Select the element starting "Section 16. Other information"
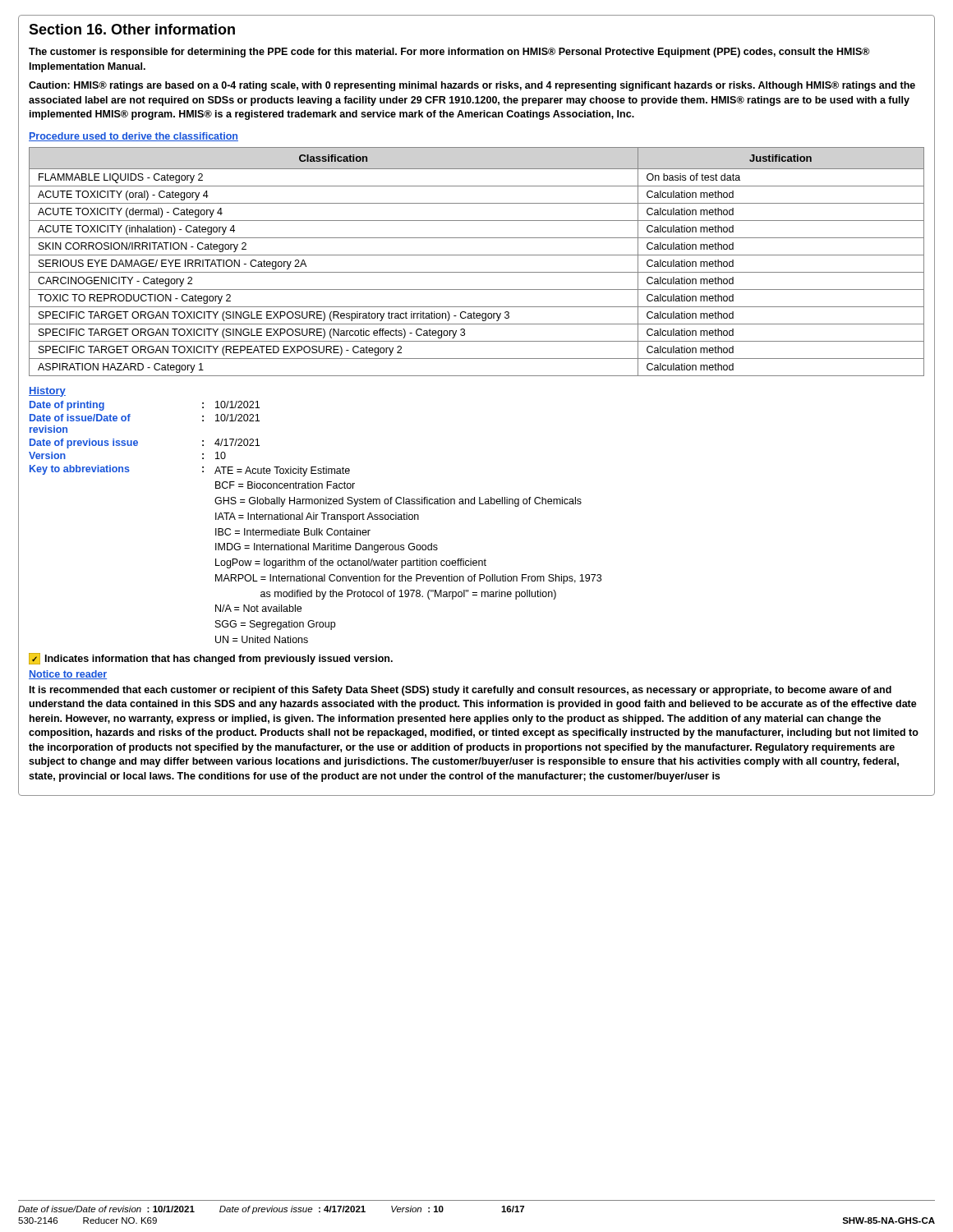Image resolution: width=953 pixels, height=1232 pixels. 132,30
